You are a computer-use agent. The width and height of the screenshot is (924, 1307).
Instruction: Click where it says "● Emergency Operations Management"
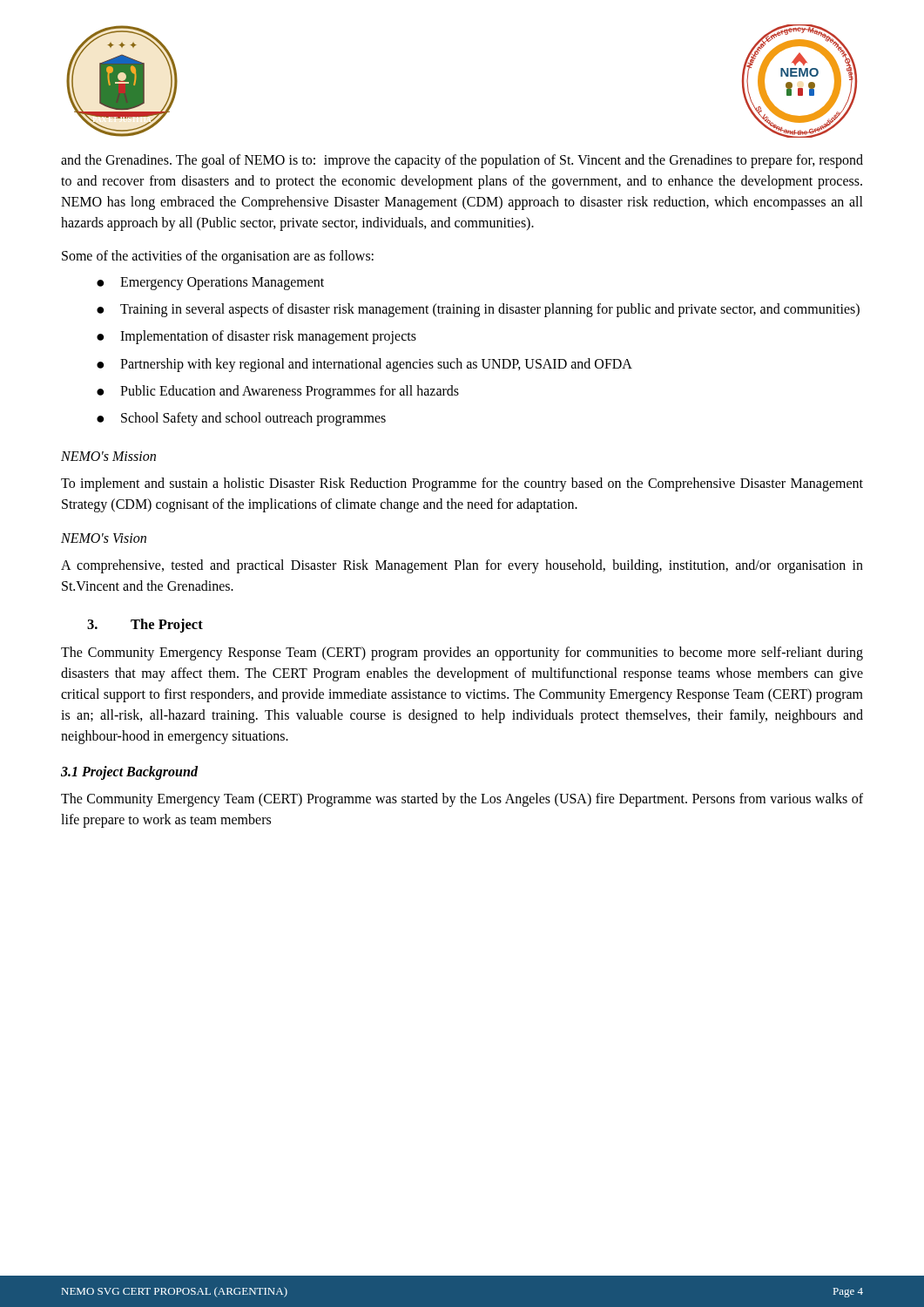(210, 283)
